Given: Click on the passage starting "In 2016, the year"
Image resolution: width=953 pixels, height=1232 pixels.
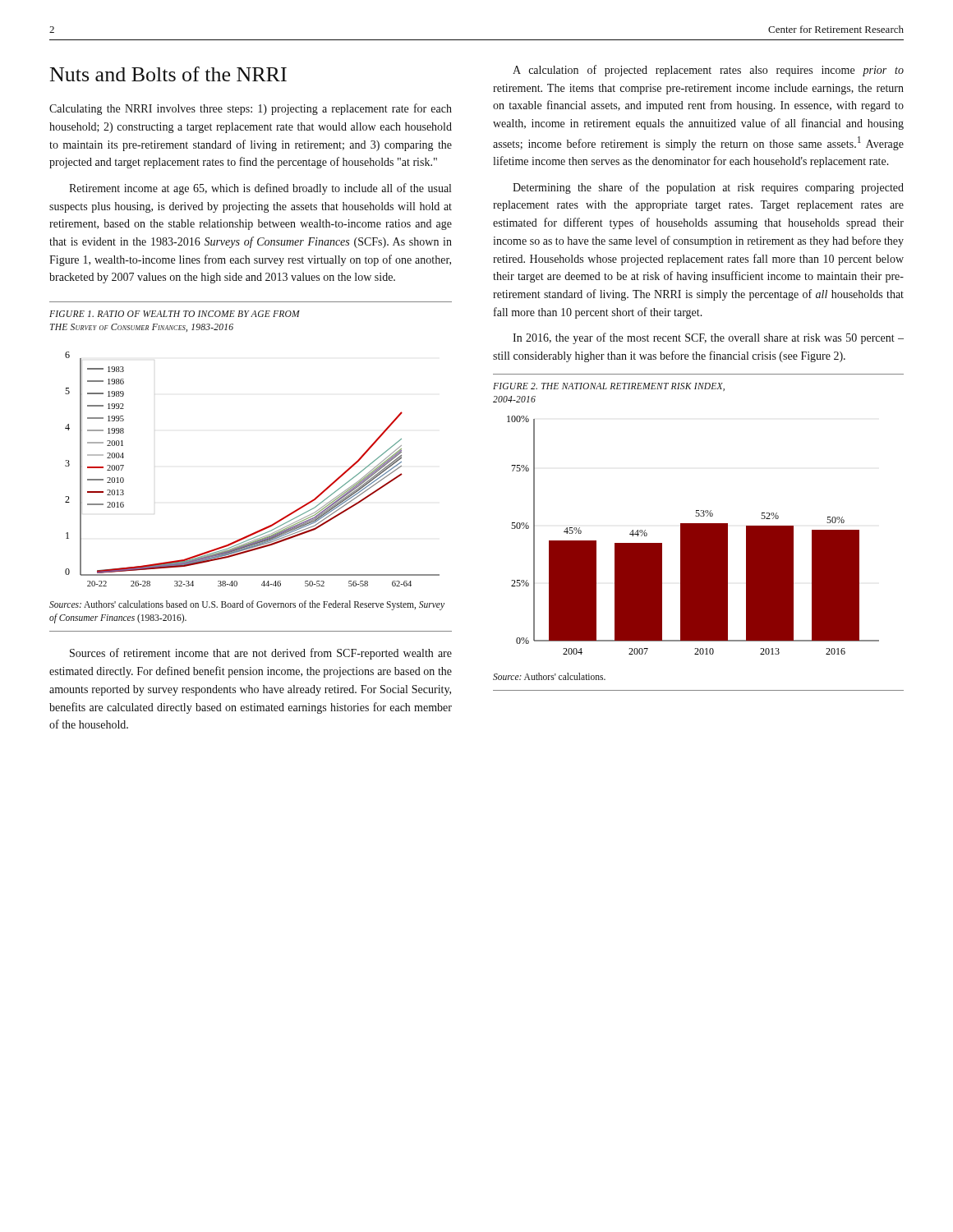Looking at the screenshot, I should tap(698, 347).
